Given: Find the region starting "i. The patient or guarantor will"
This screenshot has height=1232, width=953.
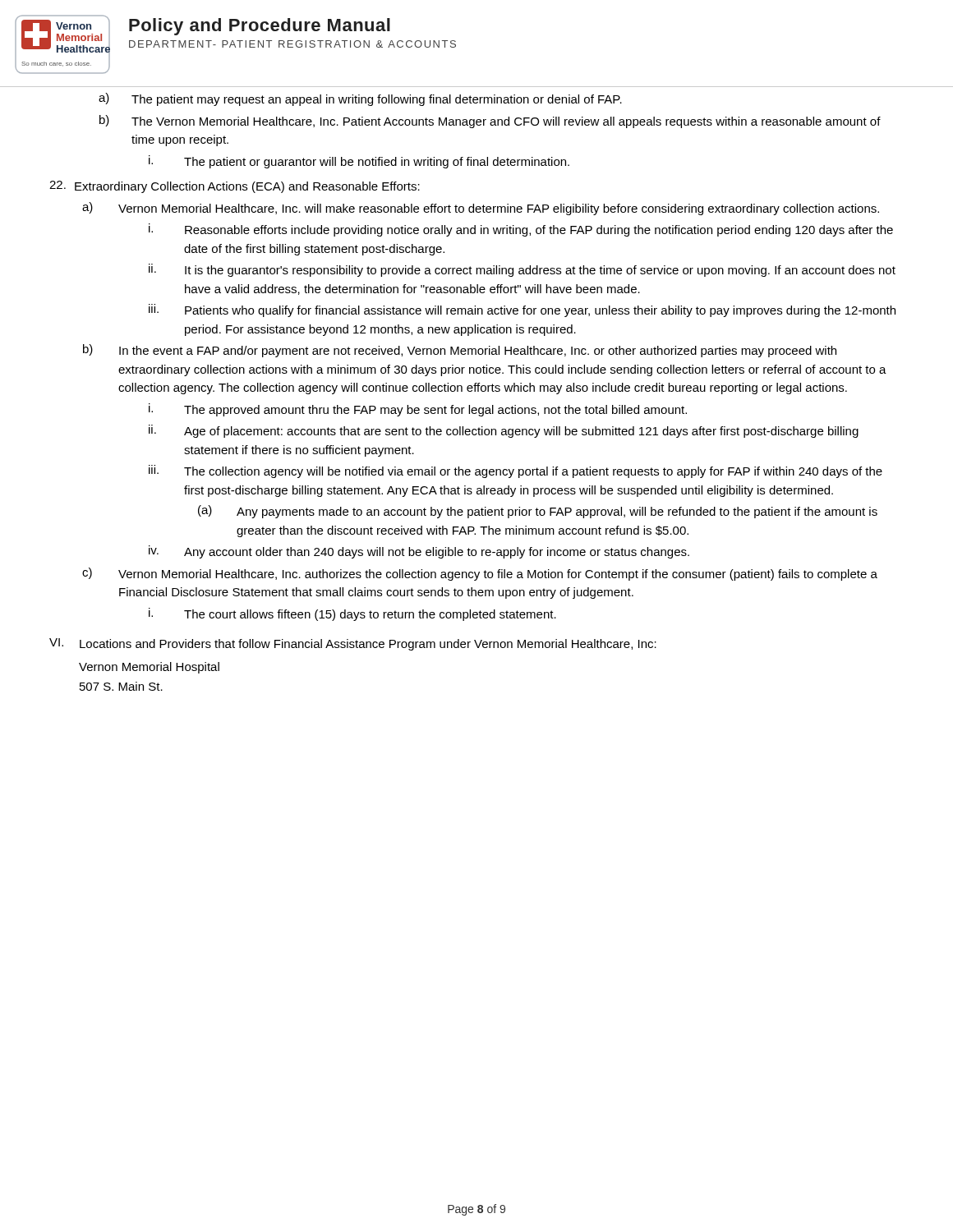Looking at the screenshot, I should (x=359, y=162).
